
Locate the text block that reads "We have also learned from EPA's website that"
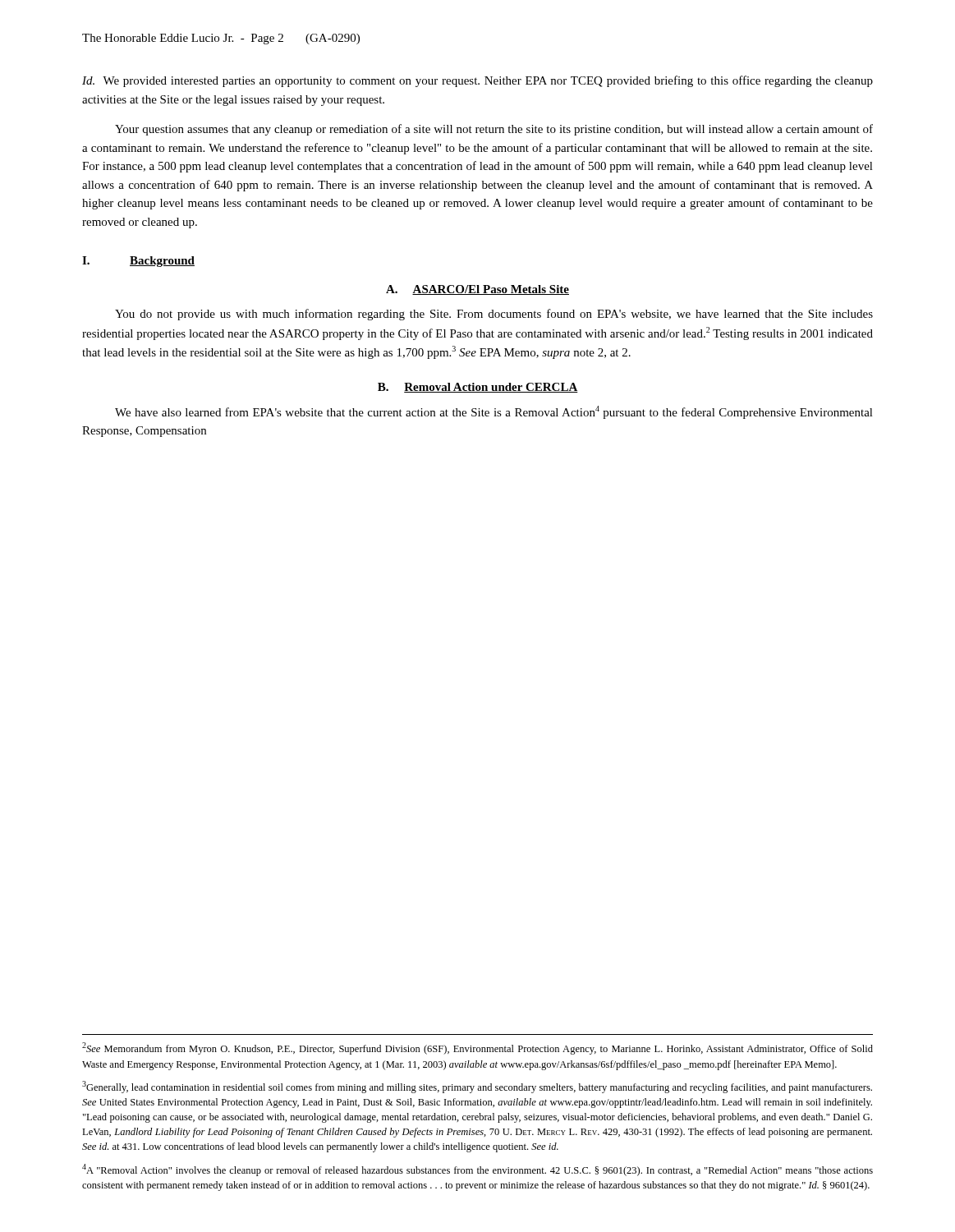(x=478, y=420)
